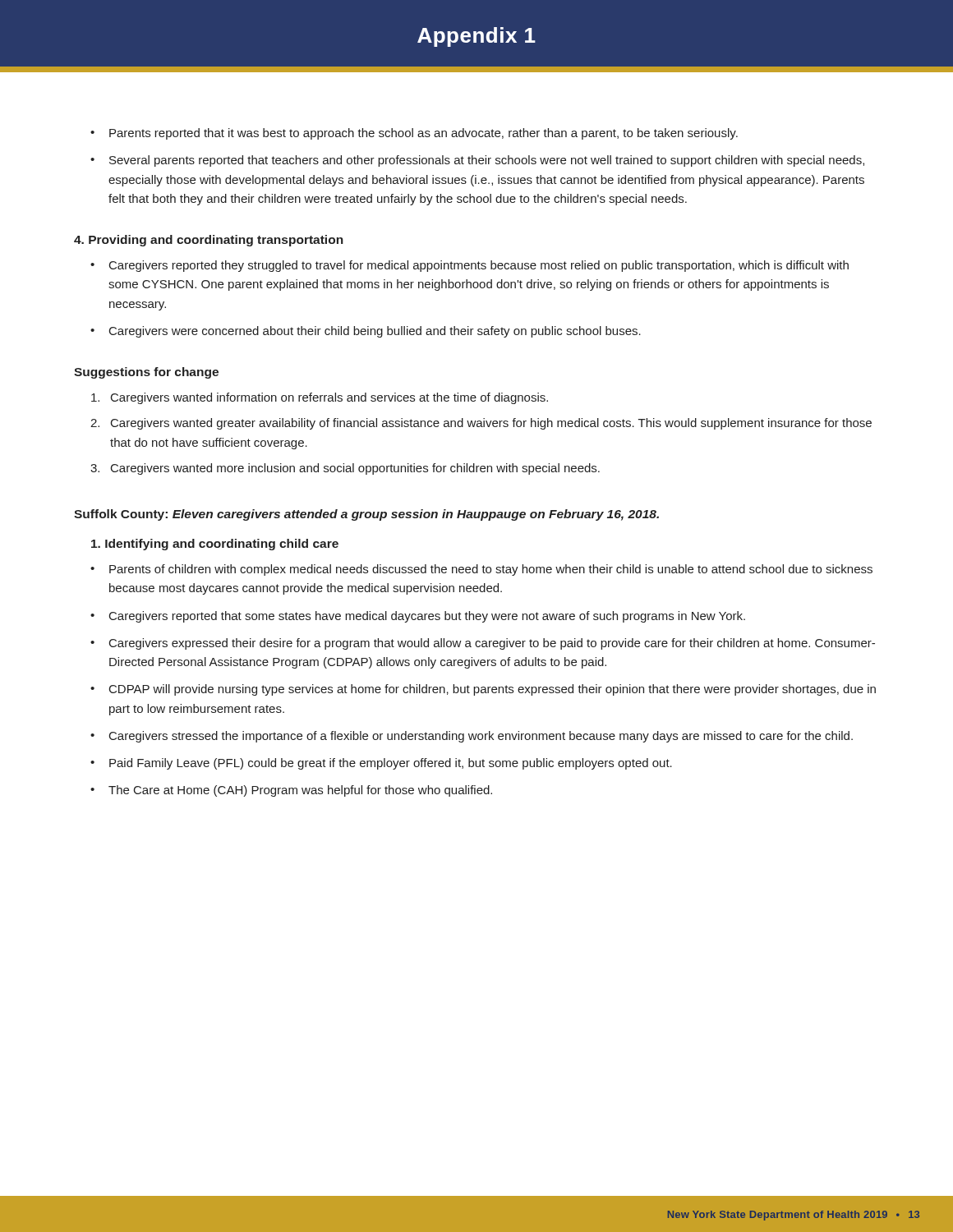This screenshot has width=953, height=1232.
Task: Locate the element starting "• The Care at"
Action: [x=292, y=790]
